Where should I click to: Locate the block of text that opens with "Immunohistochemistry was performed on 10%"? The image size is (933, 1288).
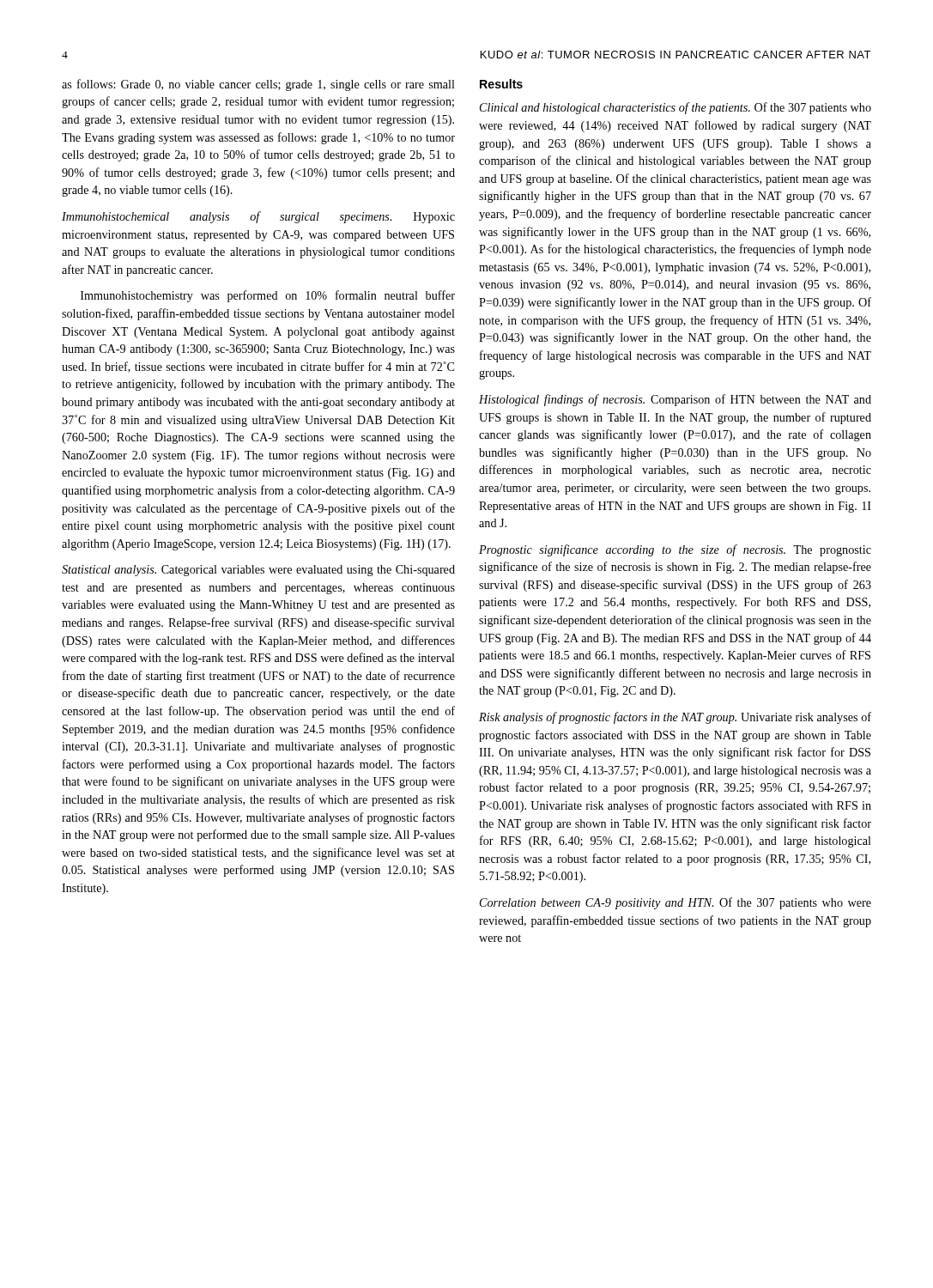click(258, 420)
